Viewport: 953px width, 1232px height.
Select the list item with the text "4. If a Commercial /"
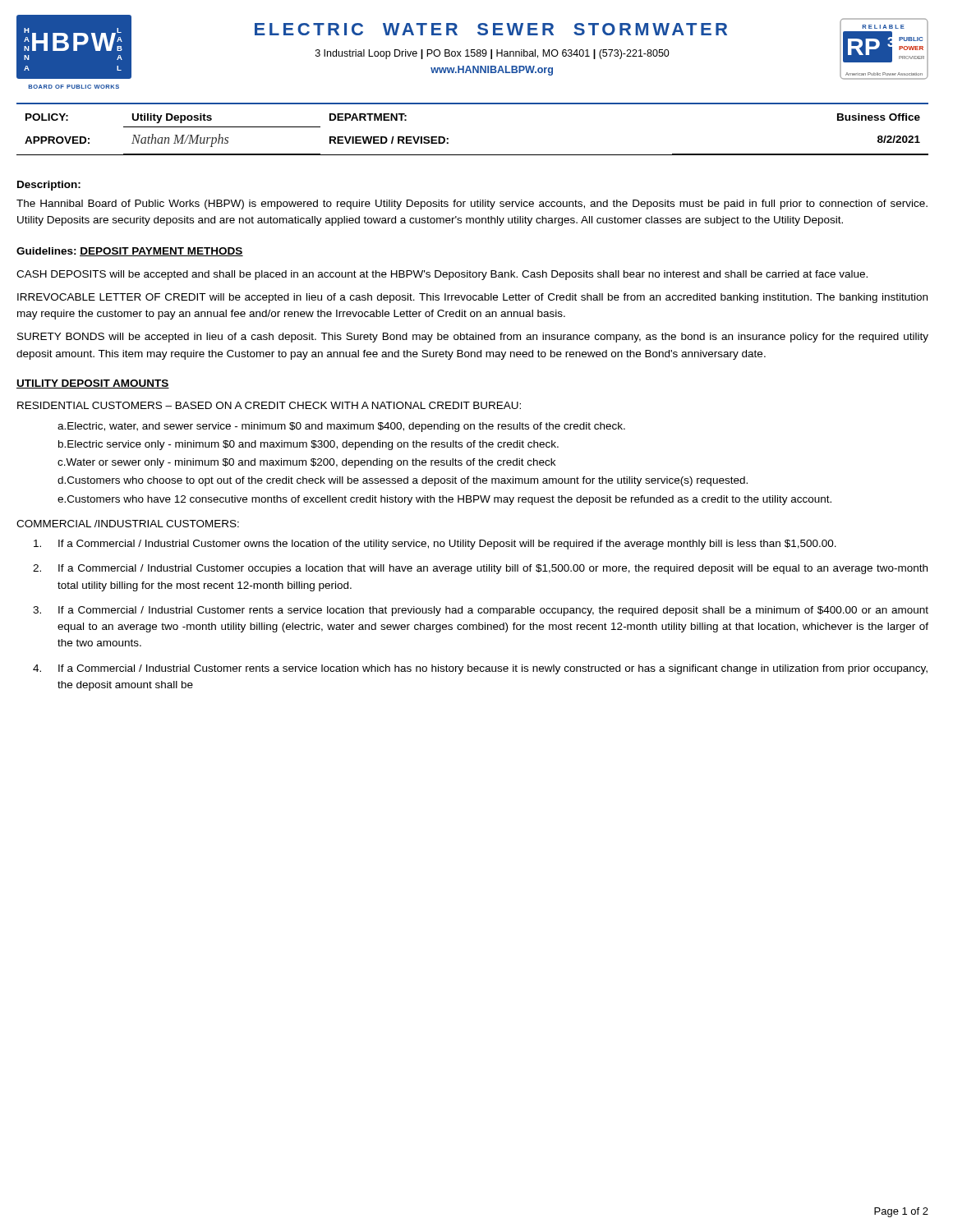[x=481, y=677]
